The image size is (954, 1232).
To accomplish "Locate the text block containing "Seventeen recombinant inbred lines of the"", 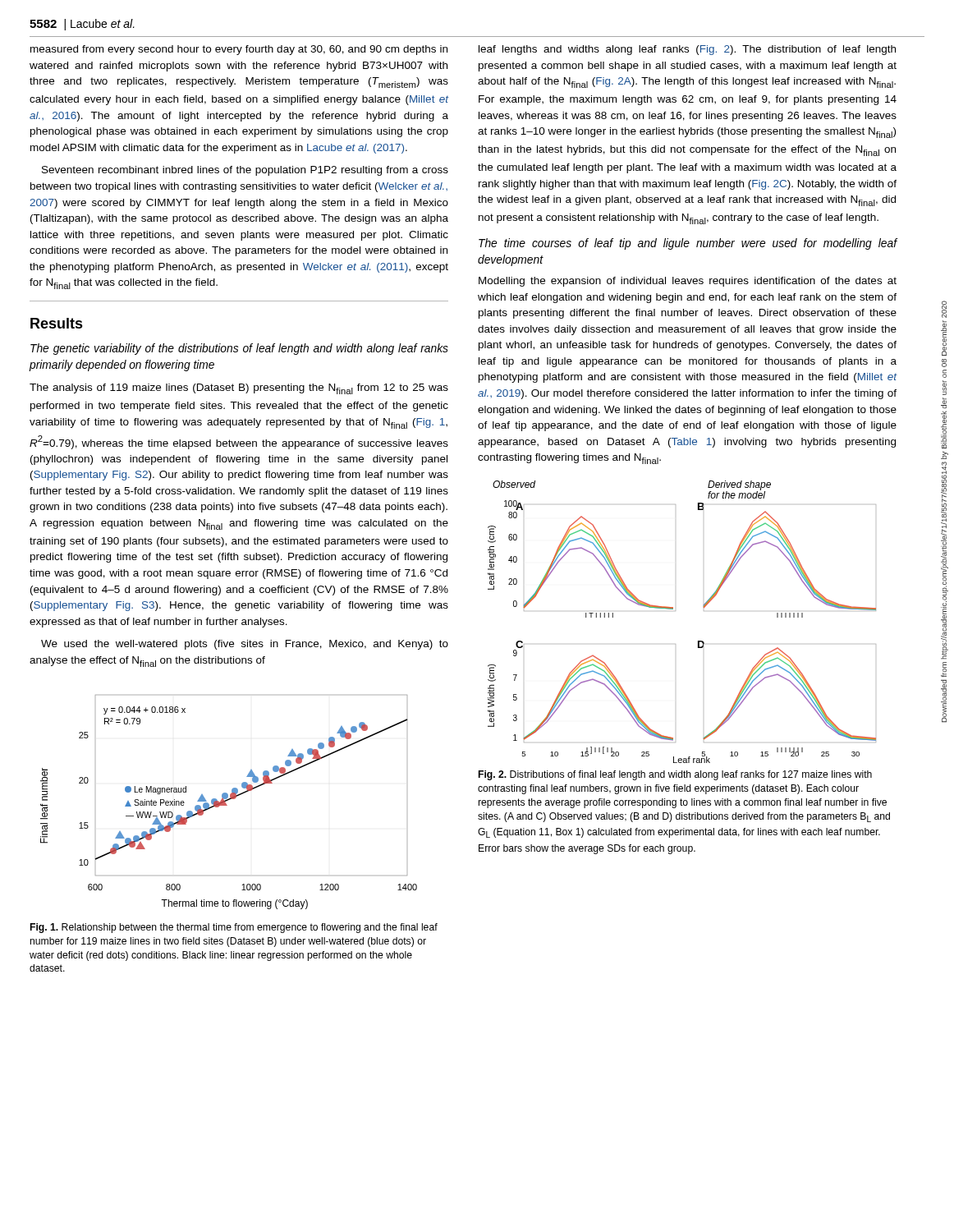I will [x=239, y=227].
